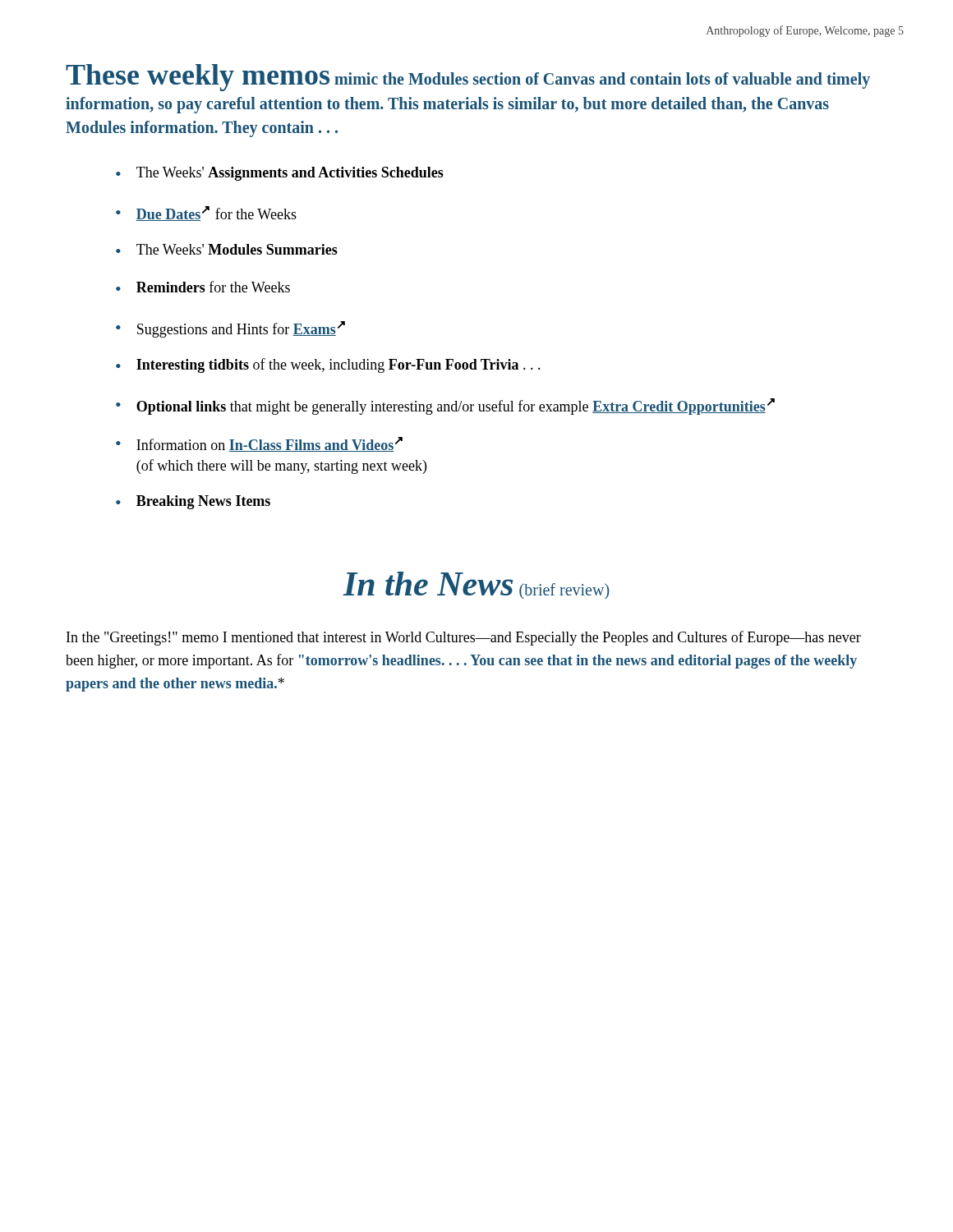This screenshot has height=1232, width=953.
Task: Navigate to the text block starting "• Optional links"
Action: (x=501, y=405)
